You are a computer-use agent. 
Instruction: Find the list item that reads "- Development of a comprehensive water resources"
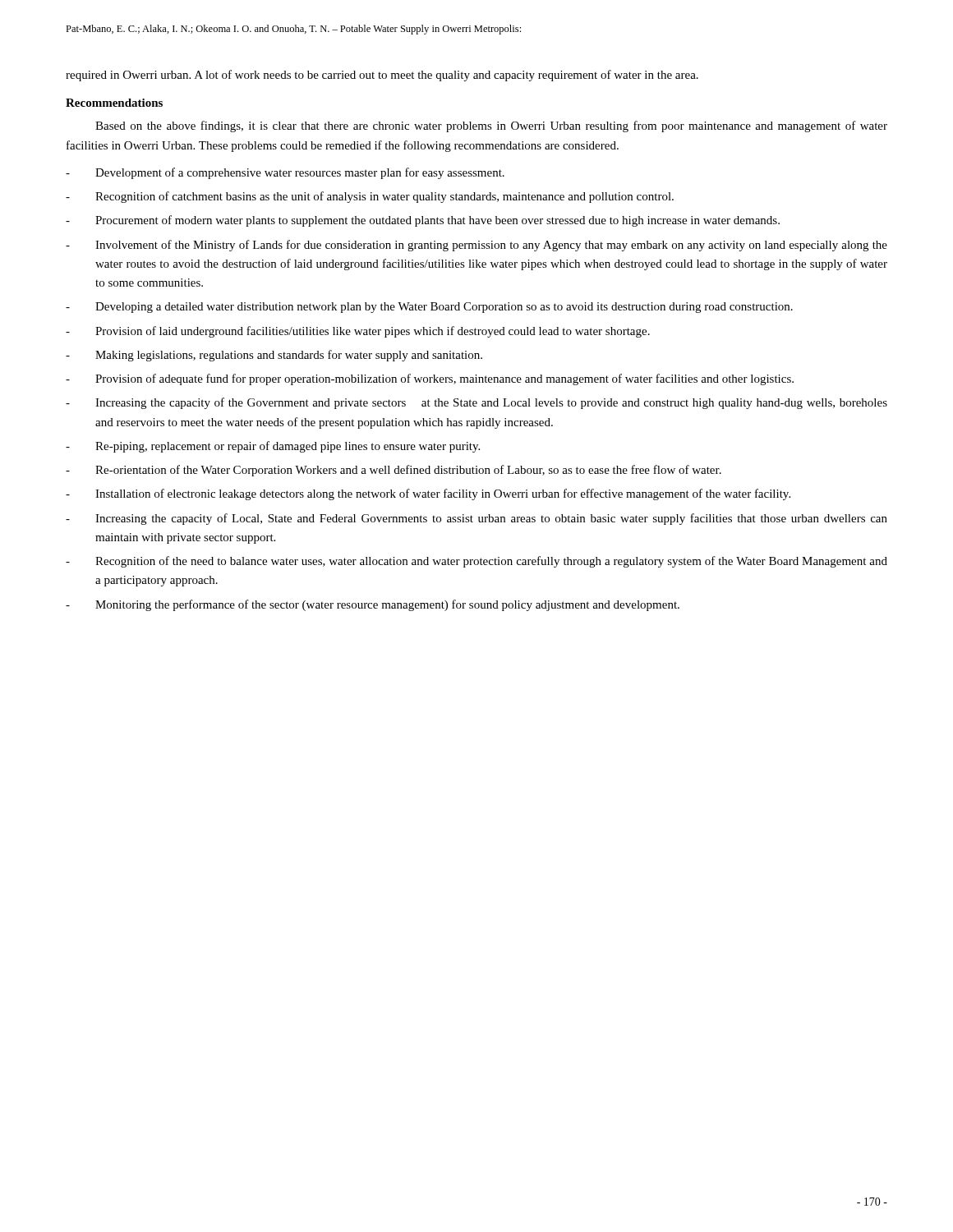tap(476, 173)
